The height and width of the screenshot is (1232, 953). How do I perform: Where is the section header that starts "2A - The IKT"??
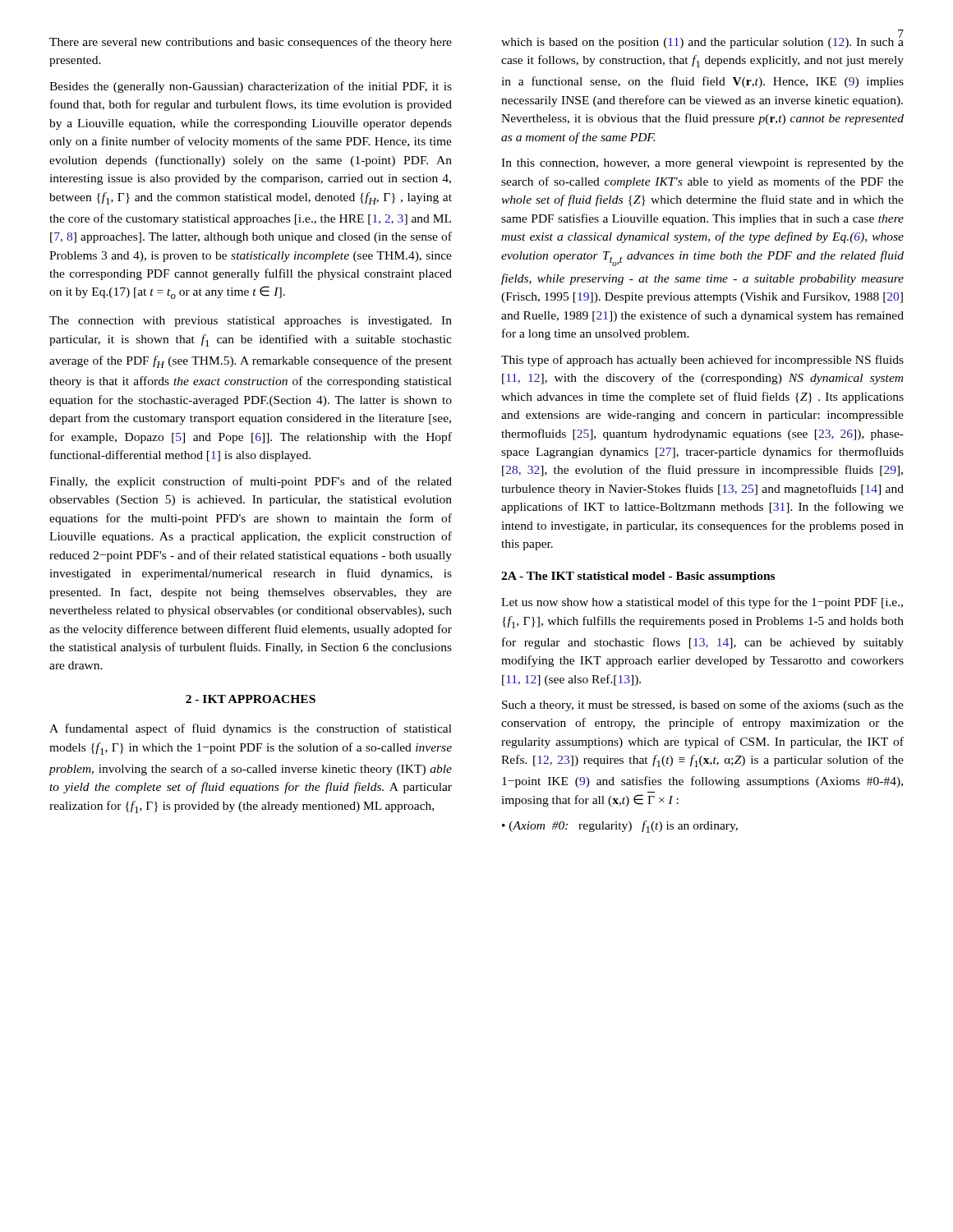638,575
